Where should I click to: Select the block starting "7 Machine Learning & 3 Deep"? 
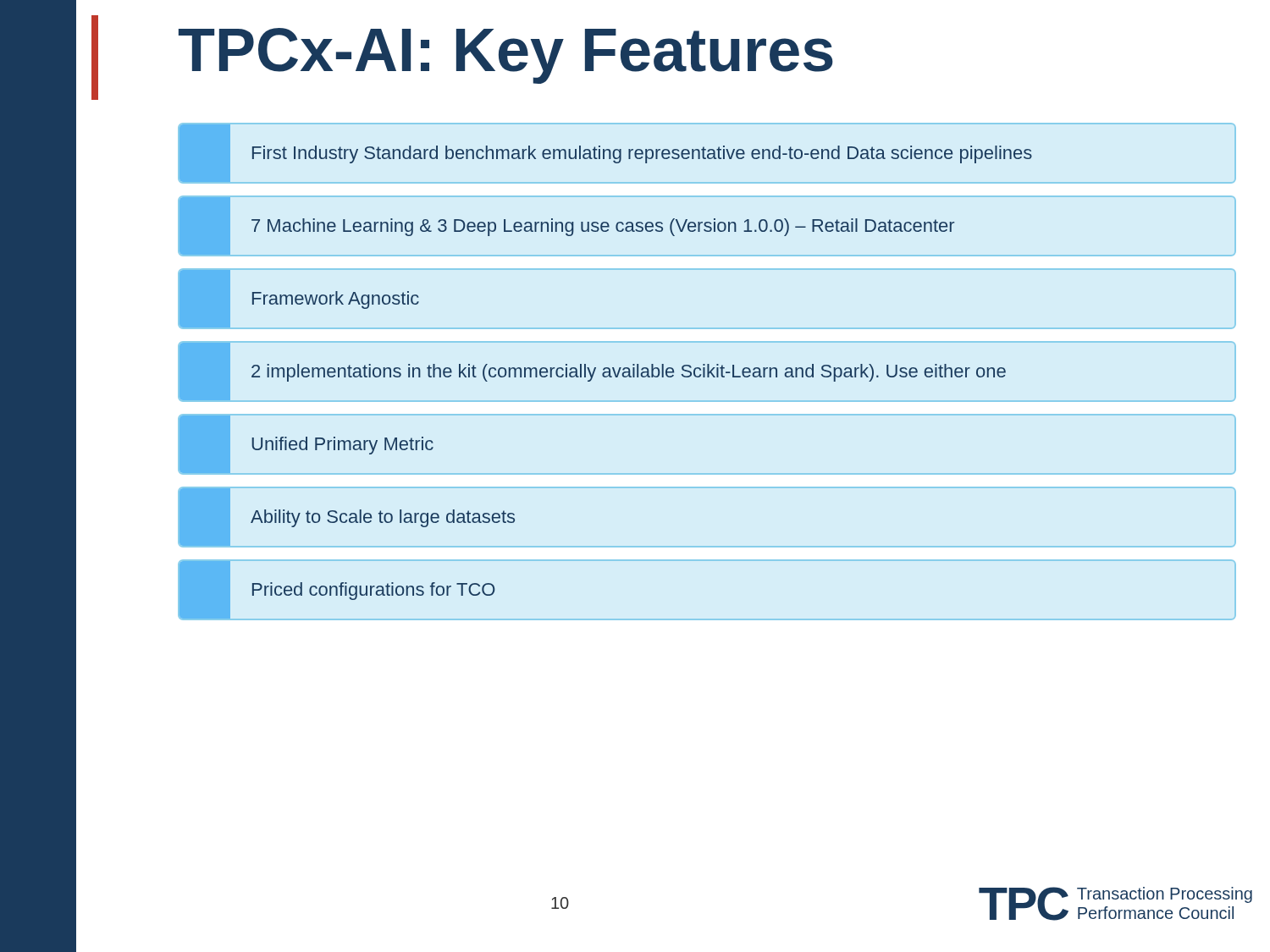(577, 226)
